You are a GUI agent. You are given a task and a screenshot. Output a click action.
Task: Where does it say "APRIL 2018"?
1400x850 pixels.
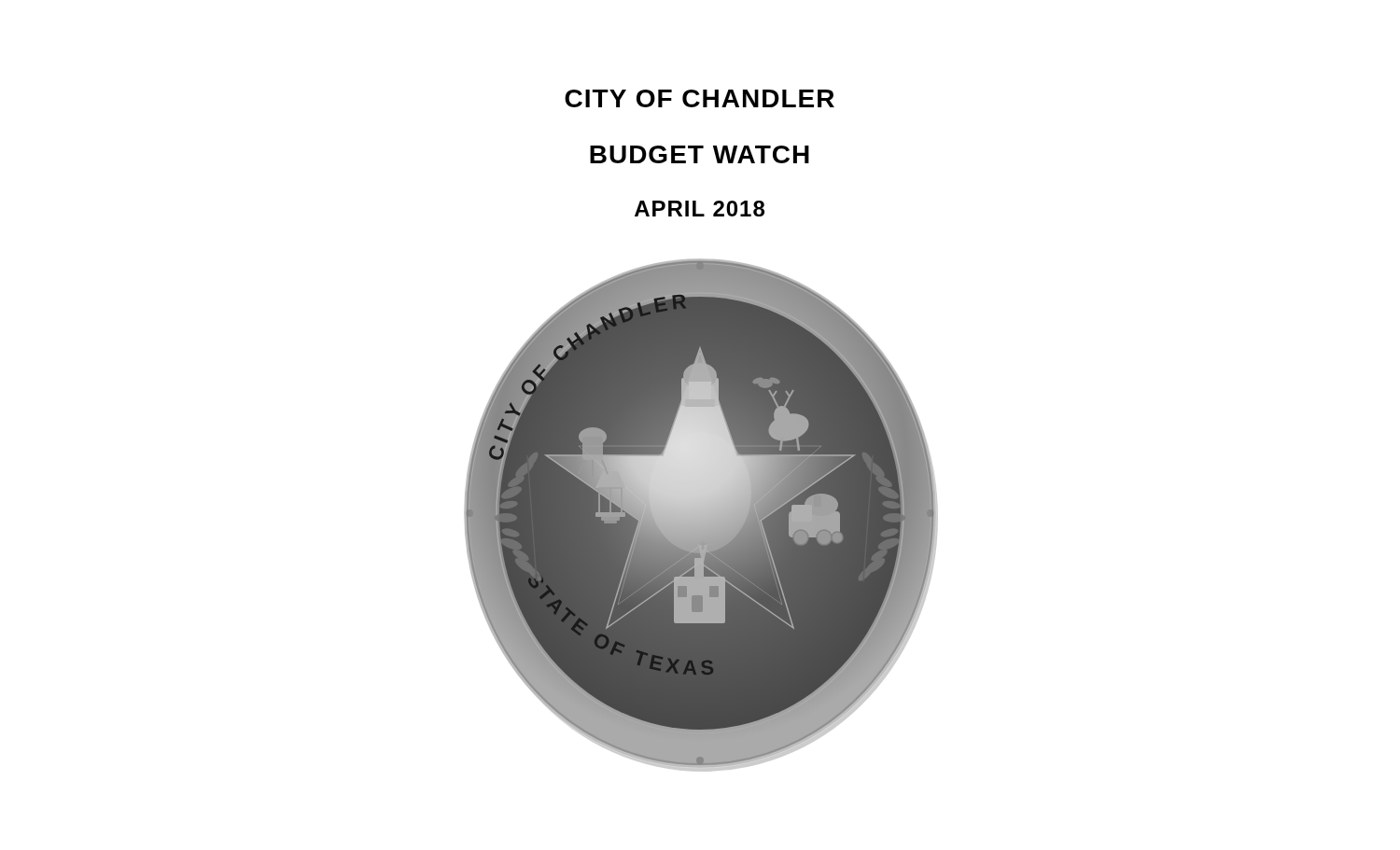tap(700, 209)
